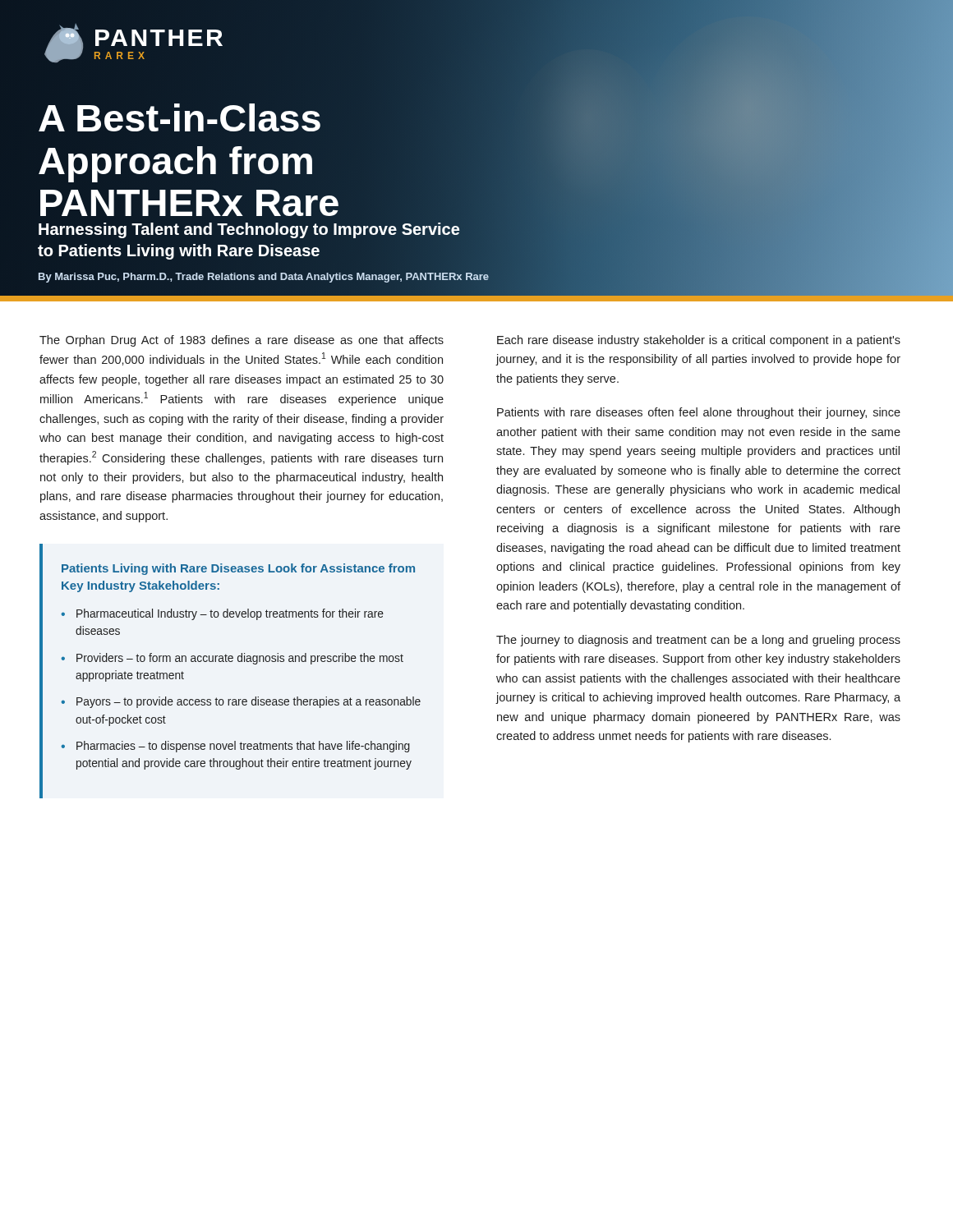
Task: Where is the passage that starts "The journey to diagnosis and"?
Action: click(x=698, y=688)
